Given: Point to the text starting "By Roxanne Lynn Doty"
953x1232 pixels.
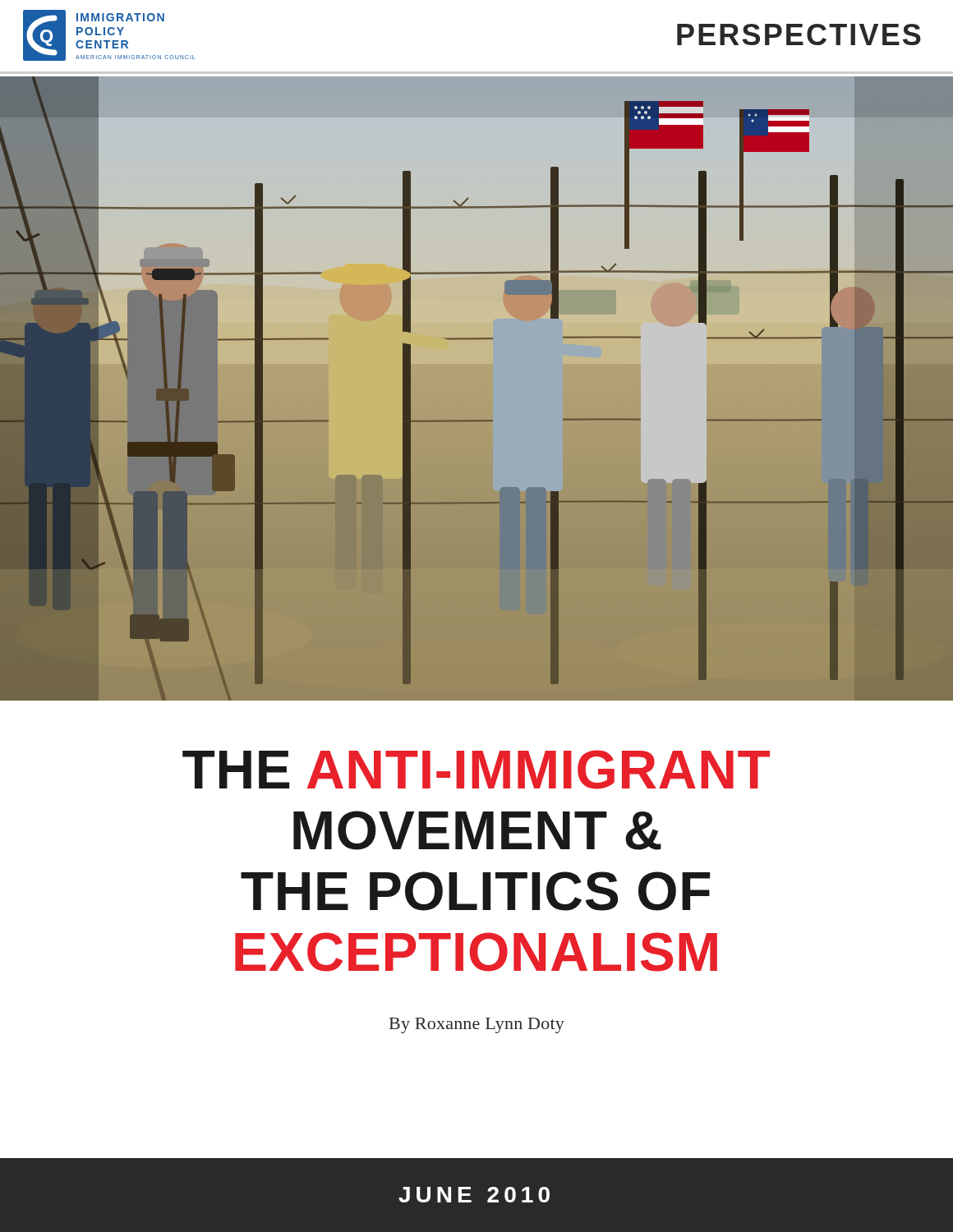Looking at the screenshot, I should [x=476, y=1023].
